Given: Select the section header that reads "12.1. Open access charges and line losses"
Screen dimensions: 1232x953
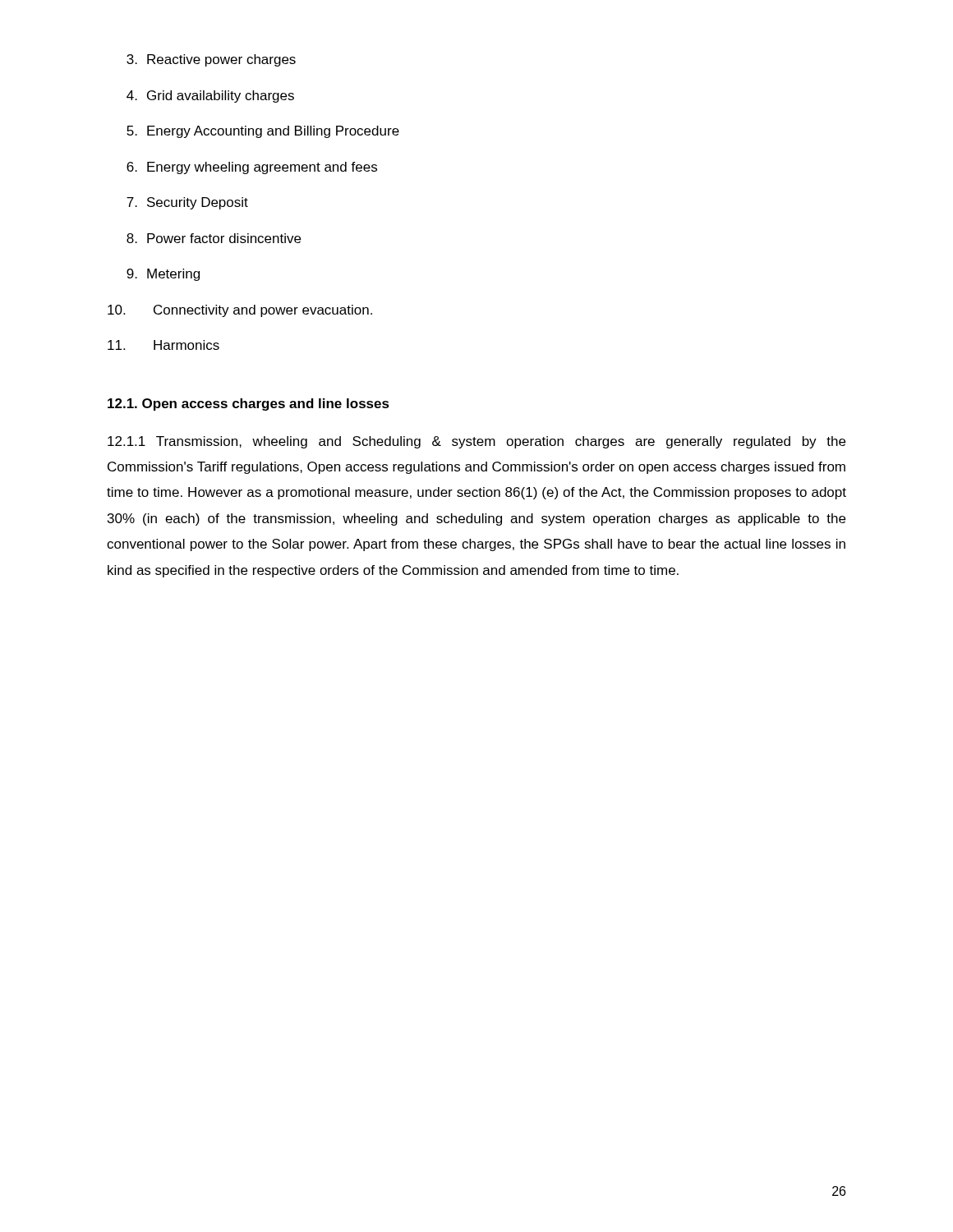Looking at the screenshot, I should point(248,403).
